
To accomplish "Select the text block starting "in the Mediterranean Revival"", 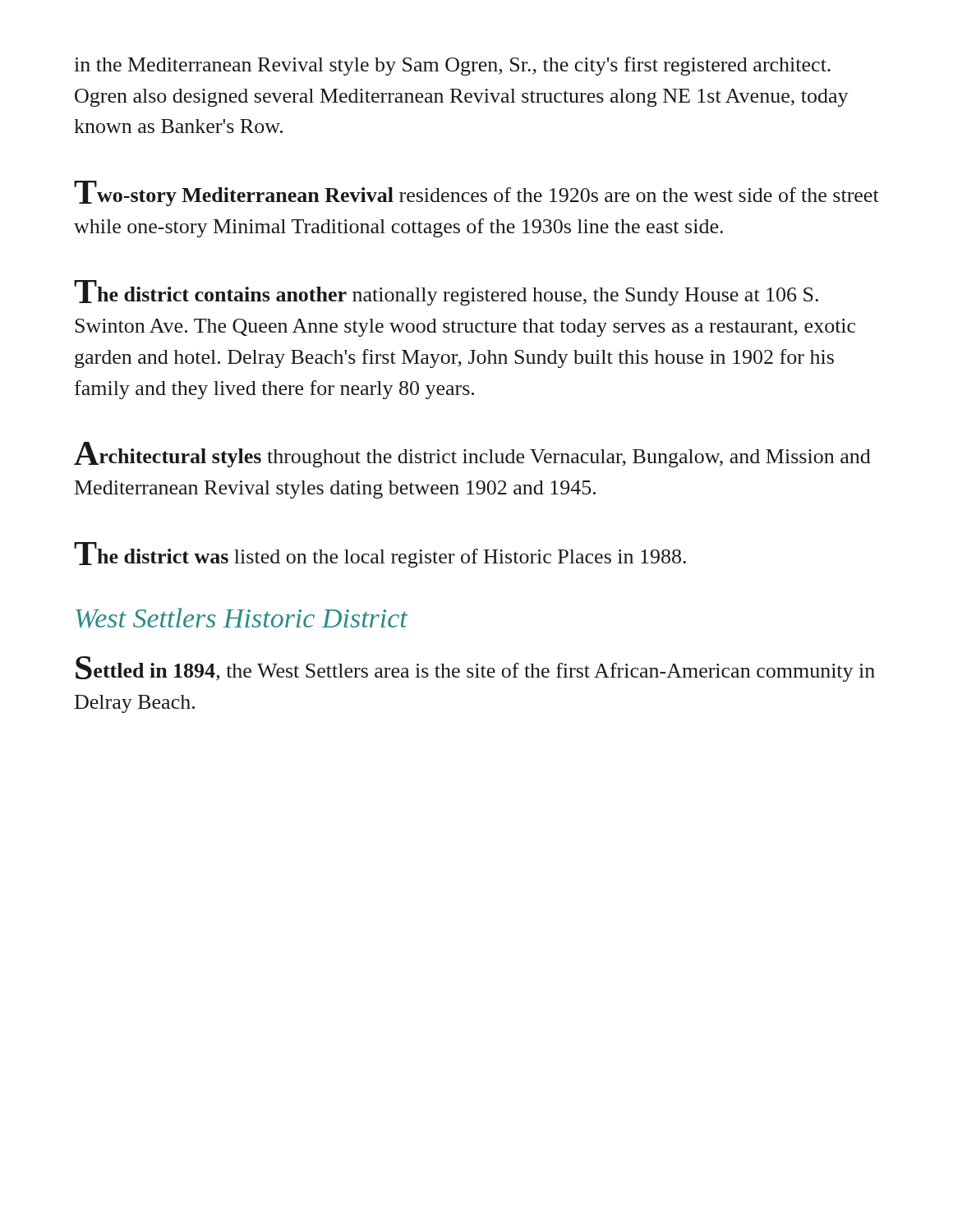I will point(461,95).
